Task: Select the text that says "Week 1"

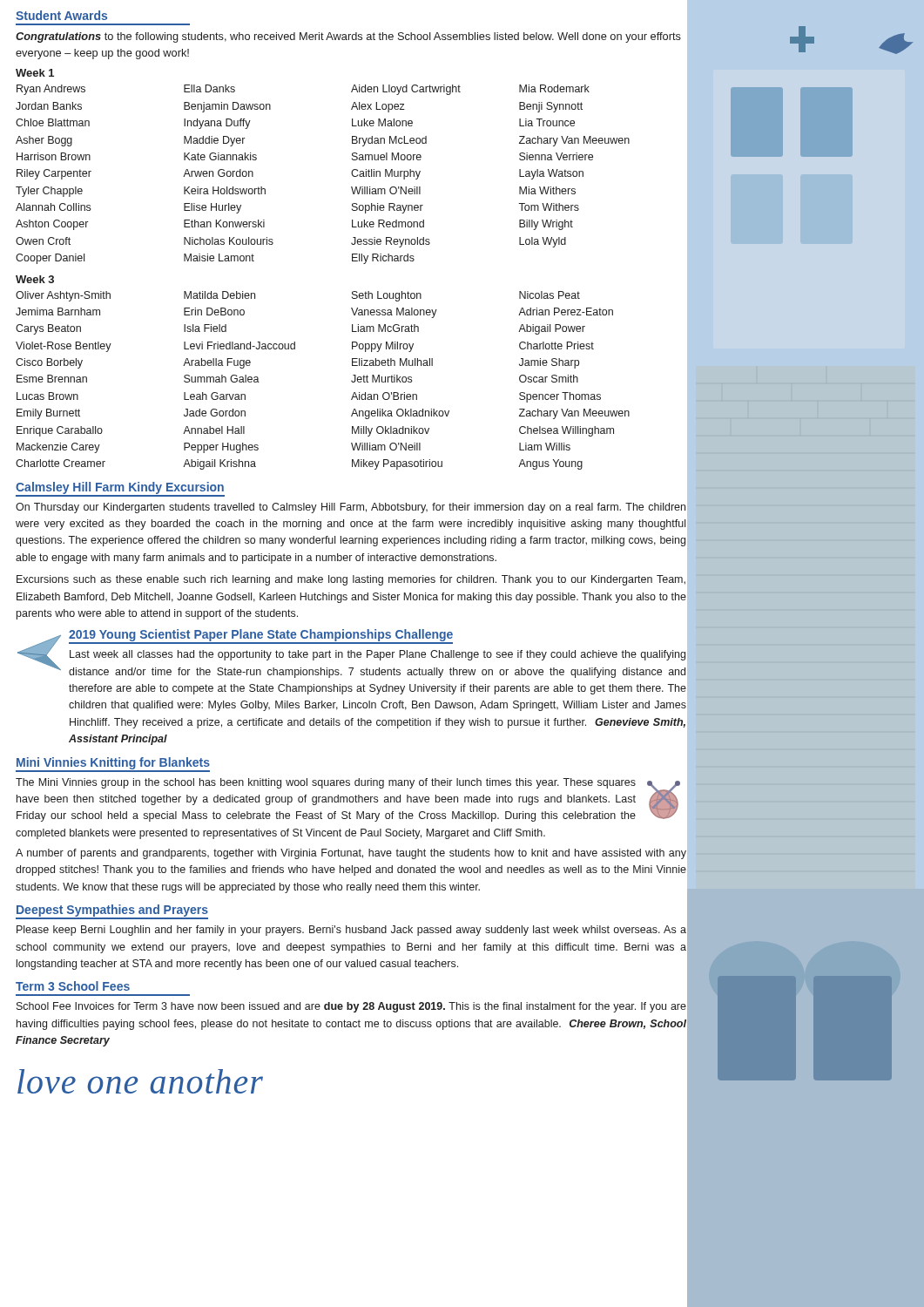Action: tap(35, 73)
